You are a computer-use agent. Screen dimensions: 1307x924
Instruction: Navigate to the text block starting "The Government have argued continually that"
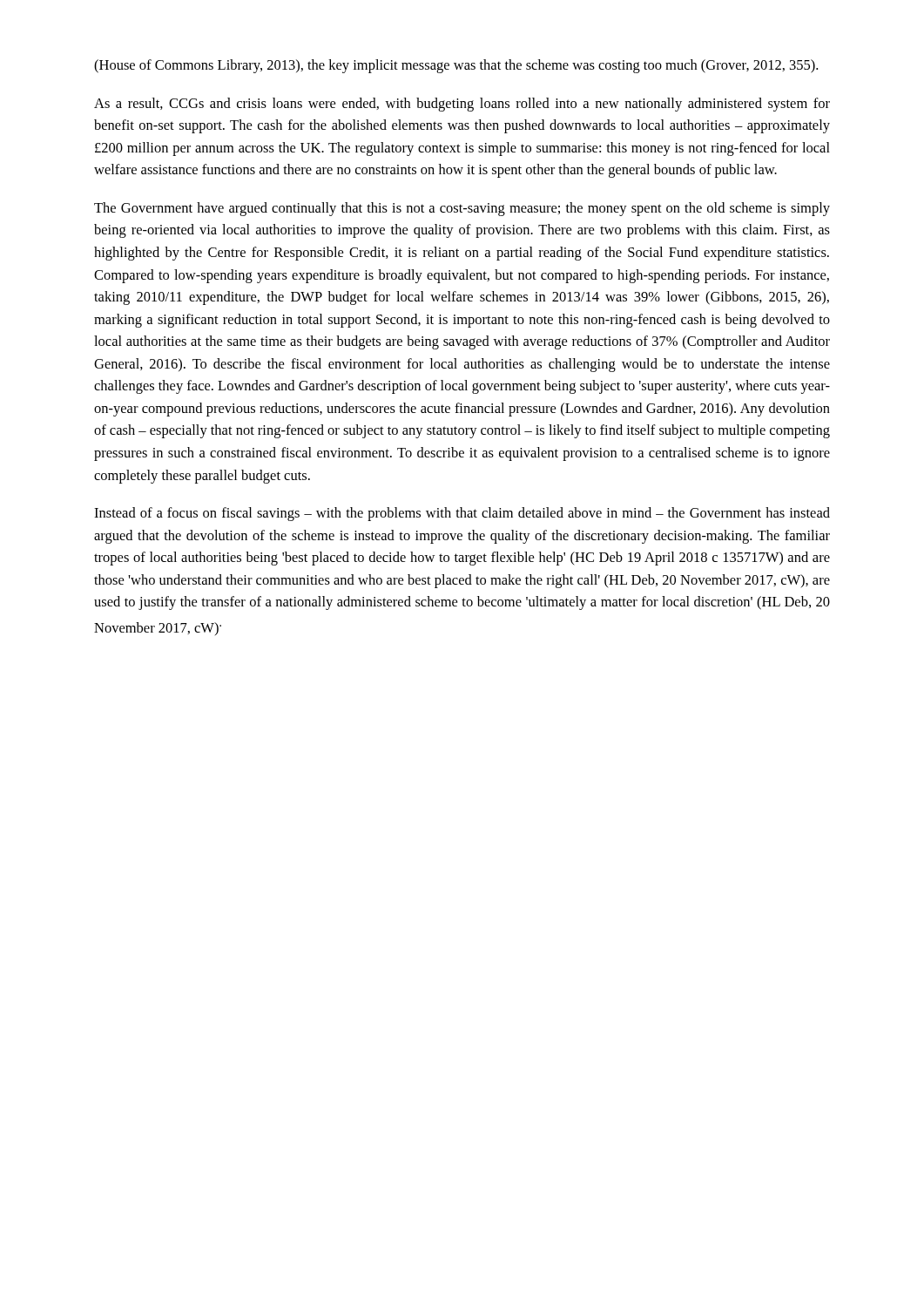462,341
